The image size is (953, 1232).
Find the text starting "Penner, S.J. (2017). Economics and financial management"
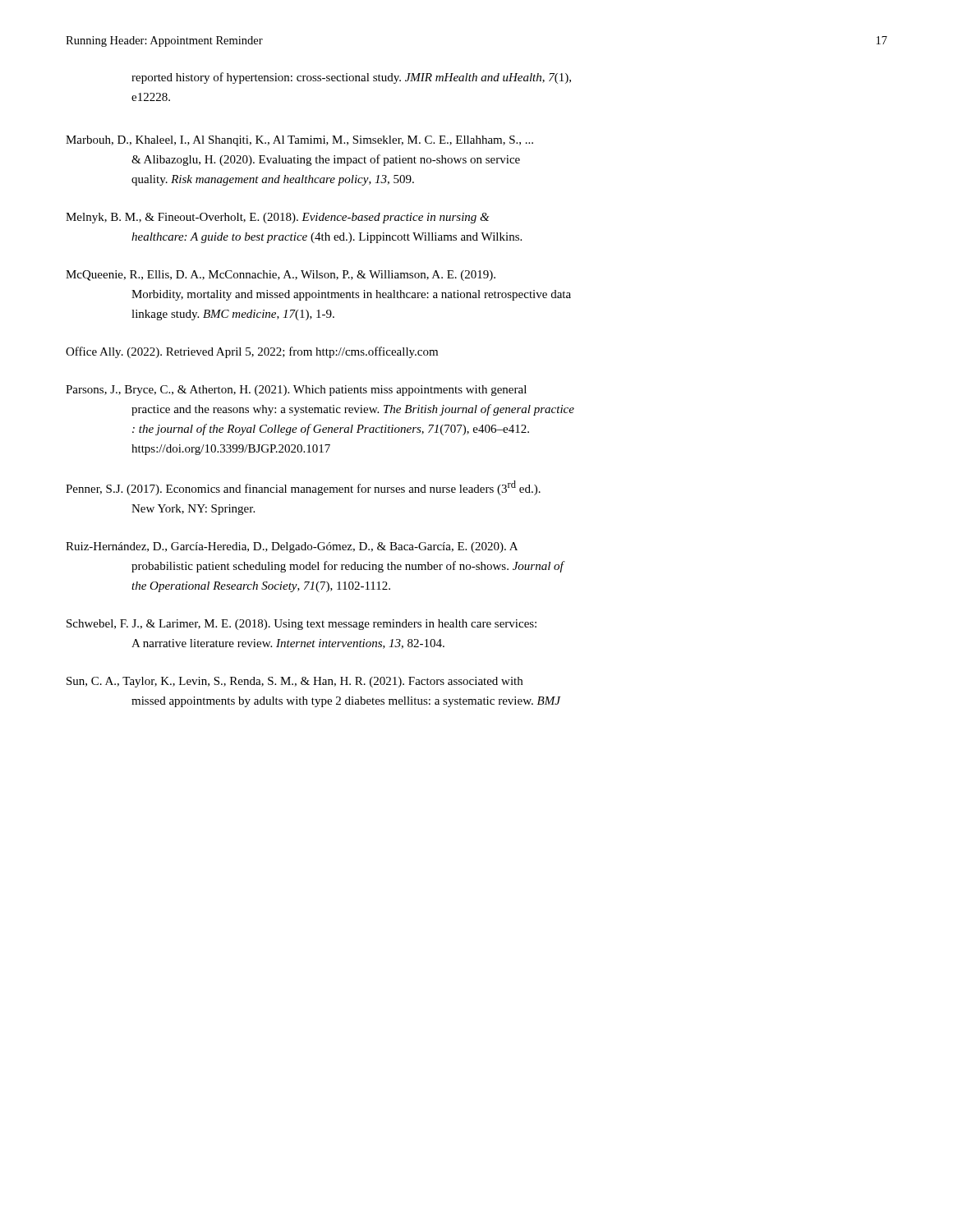[x=476, y=497]
